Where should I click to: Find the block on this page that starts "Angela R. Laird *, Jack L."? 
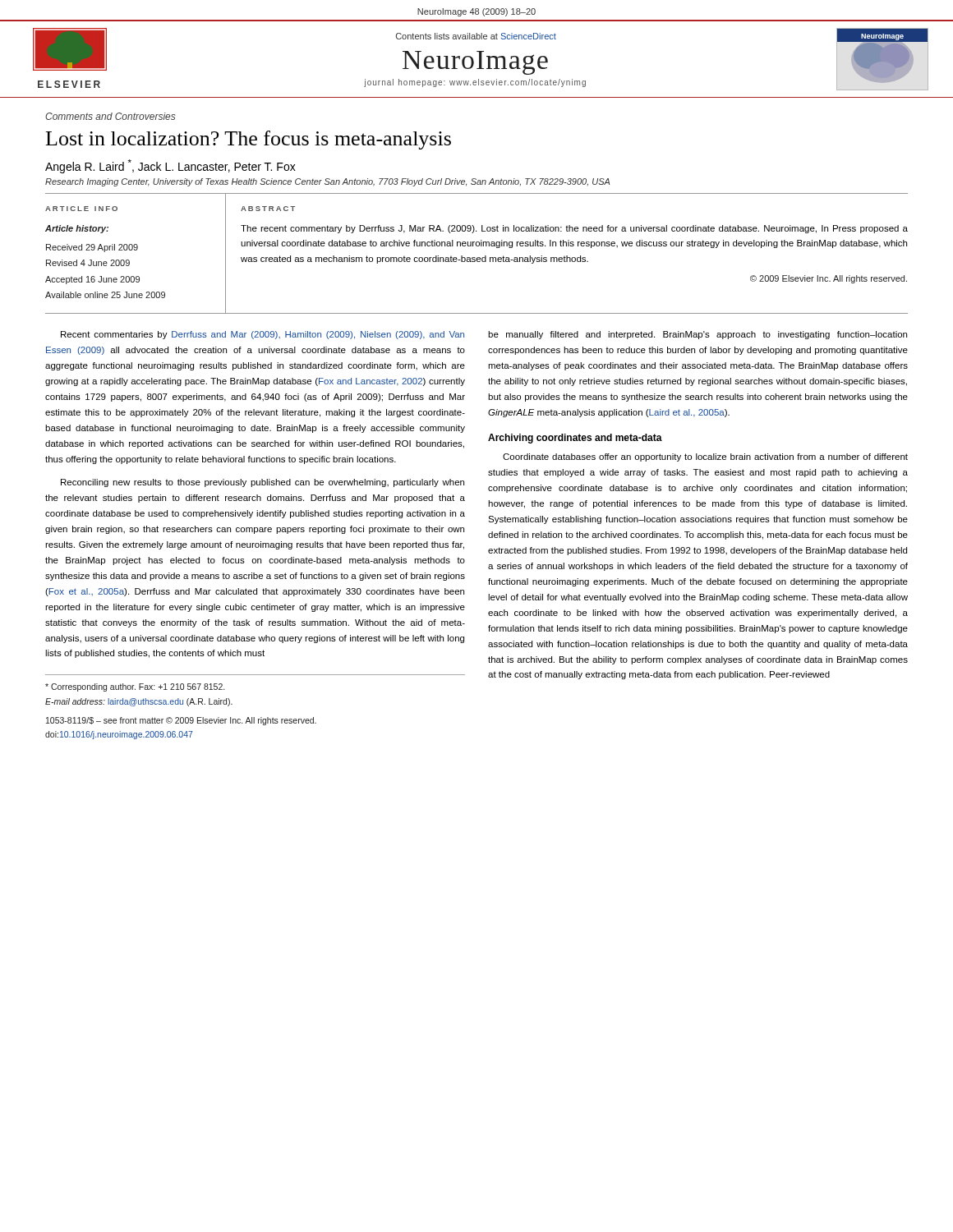[x=170, y=165]
